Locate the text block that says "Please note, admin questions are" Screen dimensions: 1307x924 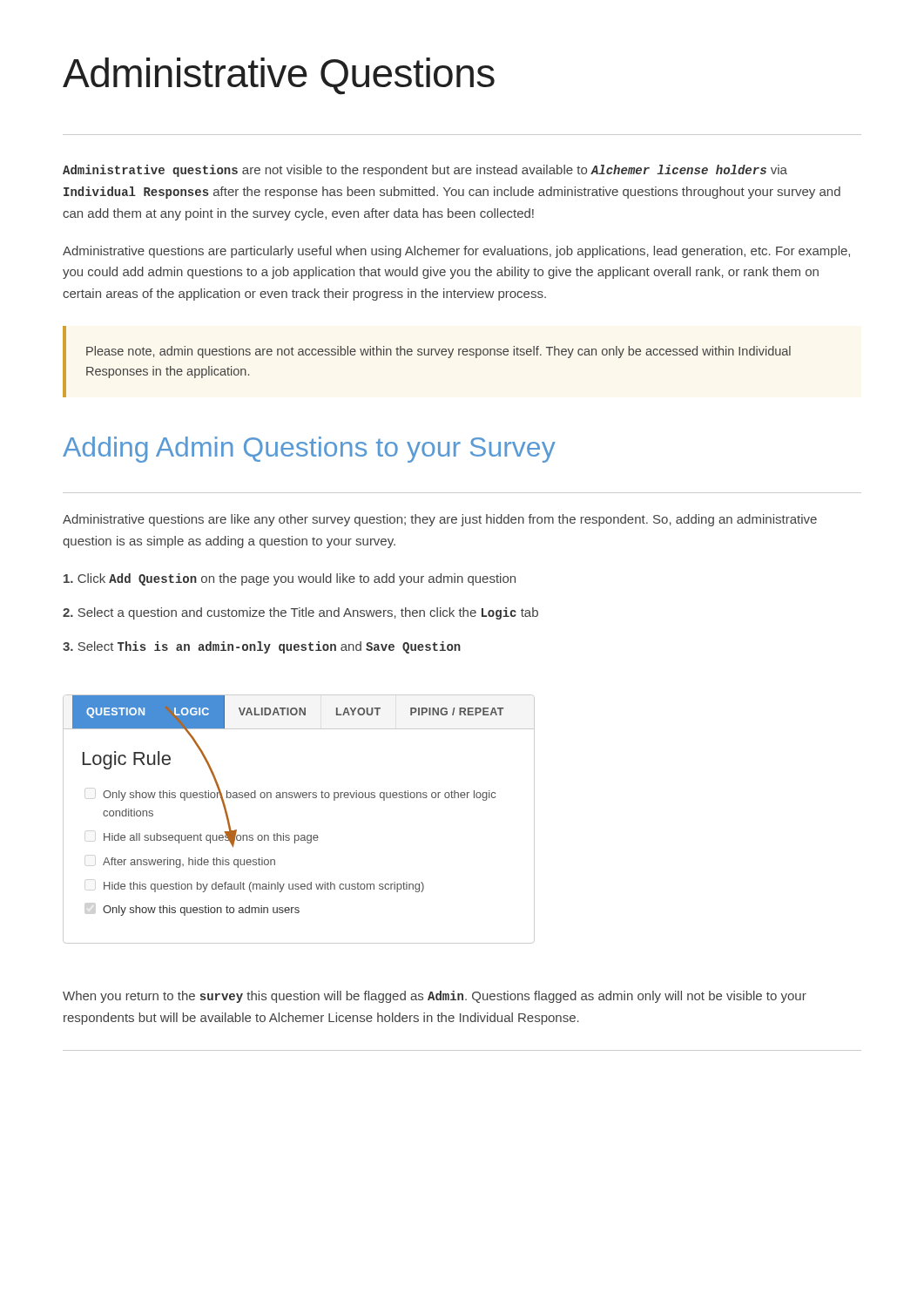438,361
